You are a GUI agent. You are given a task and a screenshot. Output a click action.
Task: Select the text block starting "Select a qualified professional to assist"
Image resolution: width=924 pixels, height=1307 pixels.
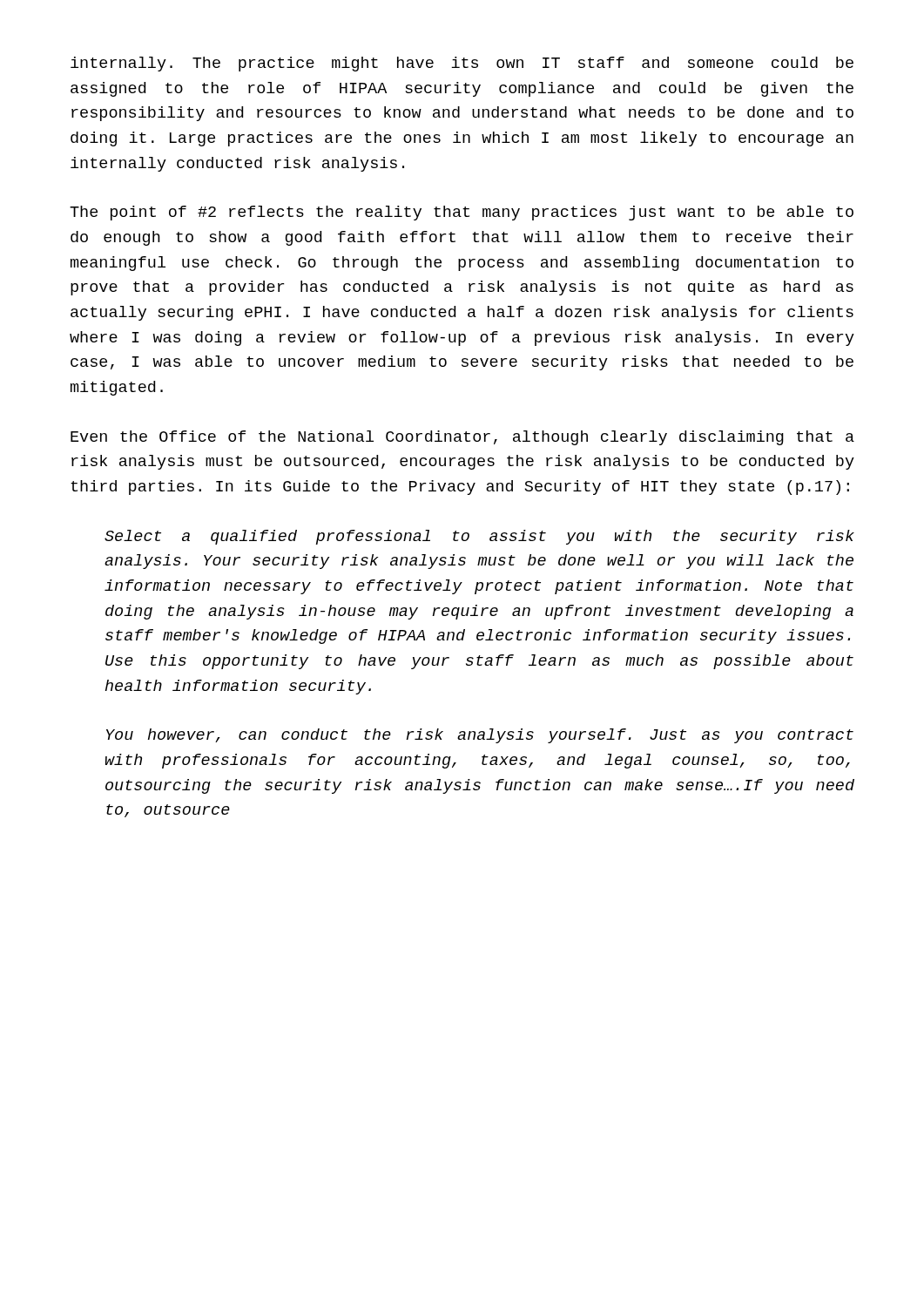pyautogui.click(x=479, y=612)
